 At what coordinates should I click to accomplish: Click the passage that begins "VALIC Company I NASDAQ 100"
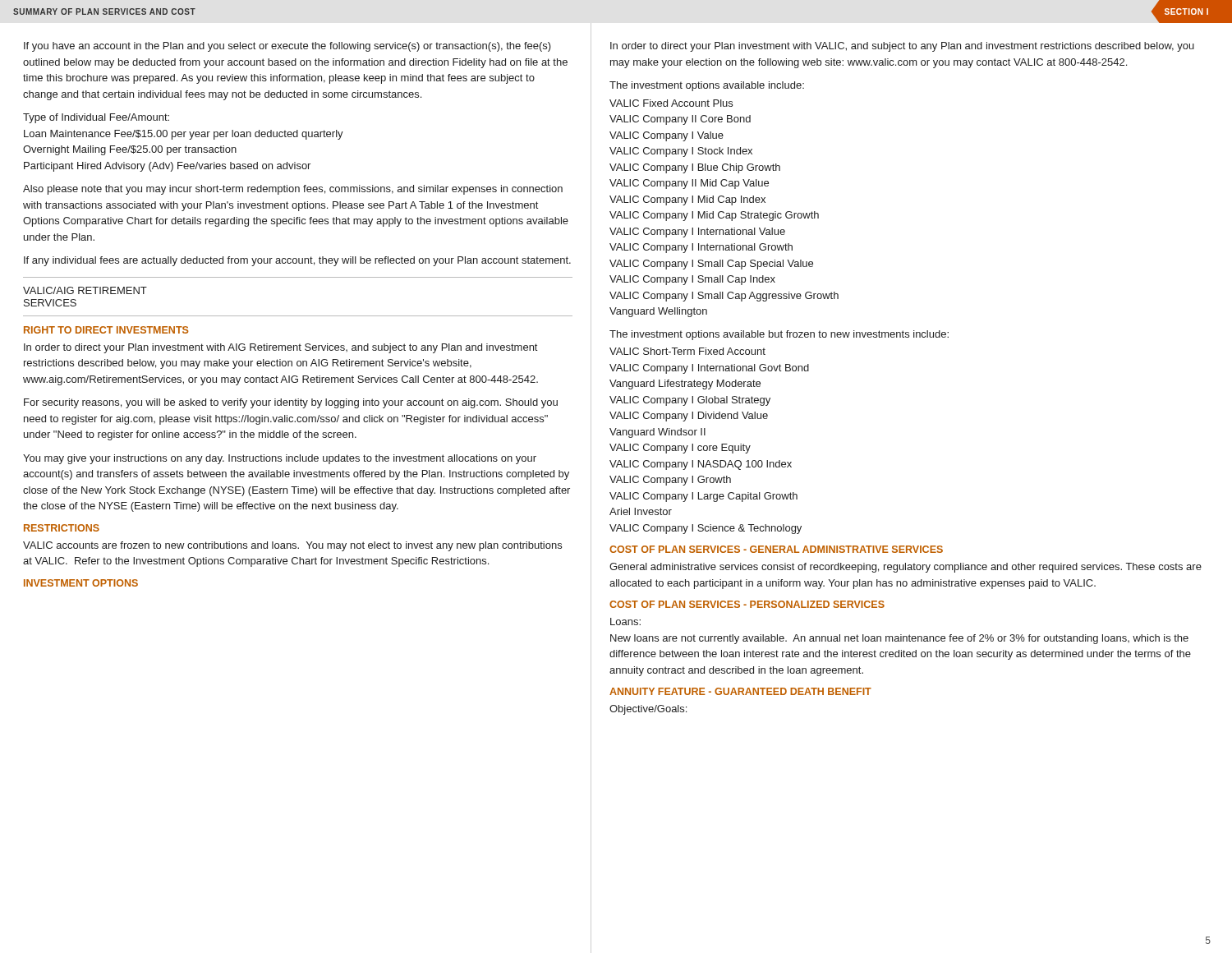point(701,463)
